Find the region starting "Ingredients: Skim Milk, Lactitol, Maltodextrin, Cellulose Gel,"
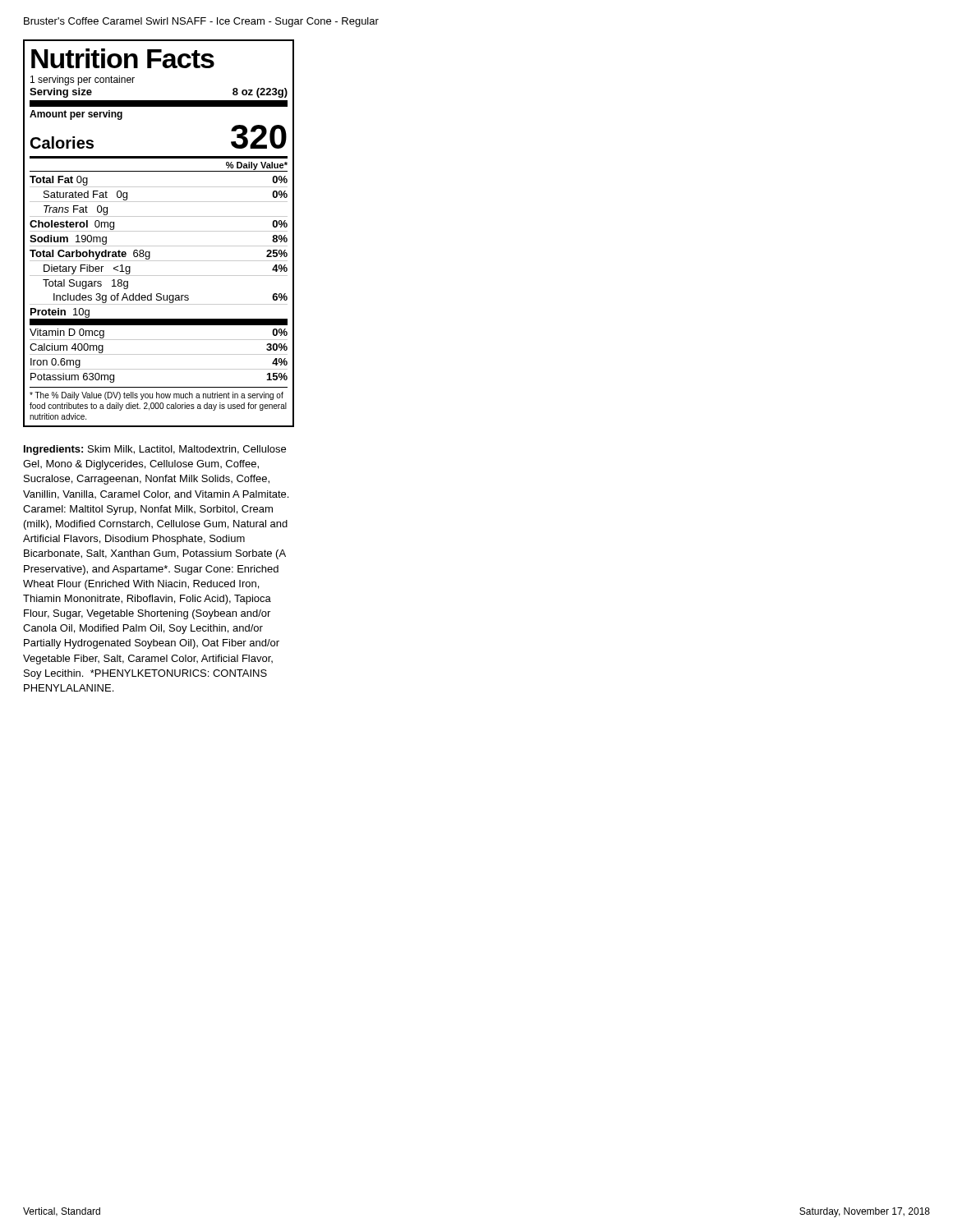 pyautogui.click(x=156, y=568)
